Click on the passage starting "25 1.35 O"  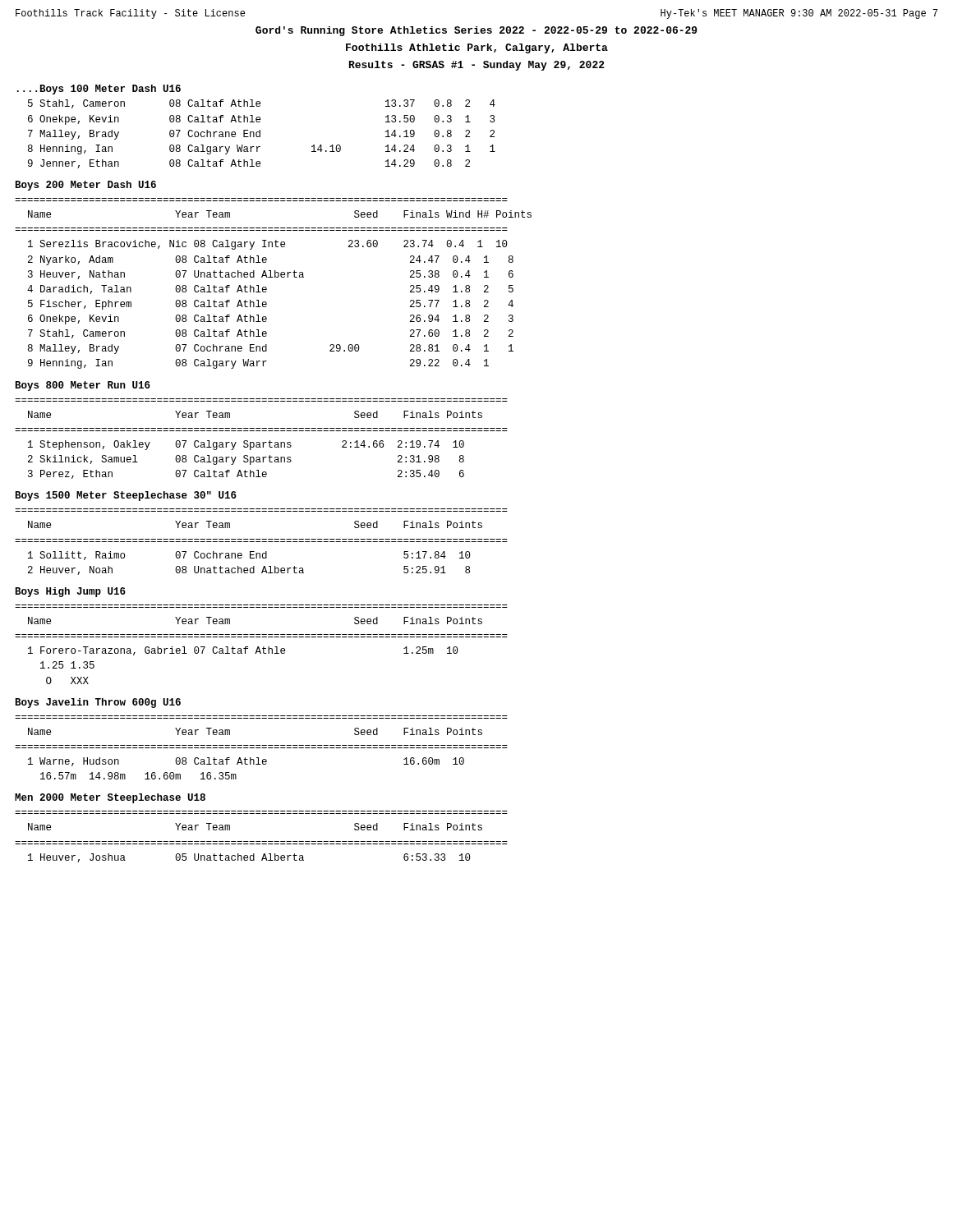[x=55, y=674]
